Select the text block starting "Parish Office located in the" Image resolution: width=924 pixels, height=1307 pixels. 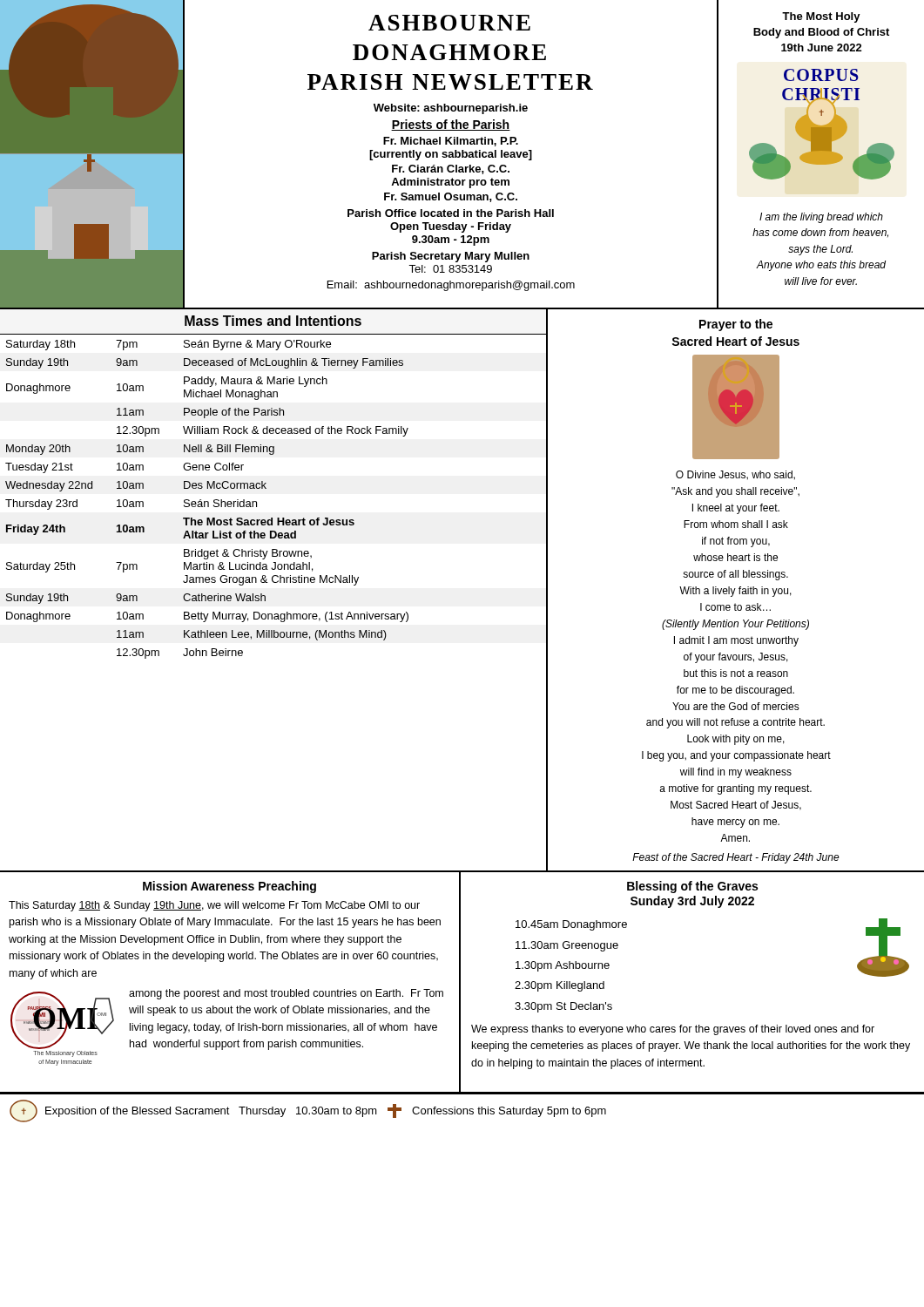point(451,226)
